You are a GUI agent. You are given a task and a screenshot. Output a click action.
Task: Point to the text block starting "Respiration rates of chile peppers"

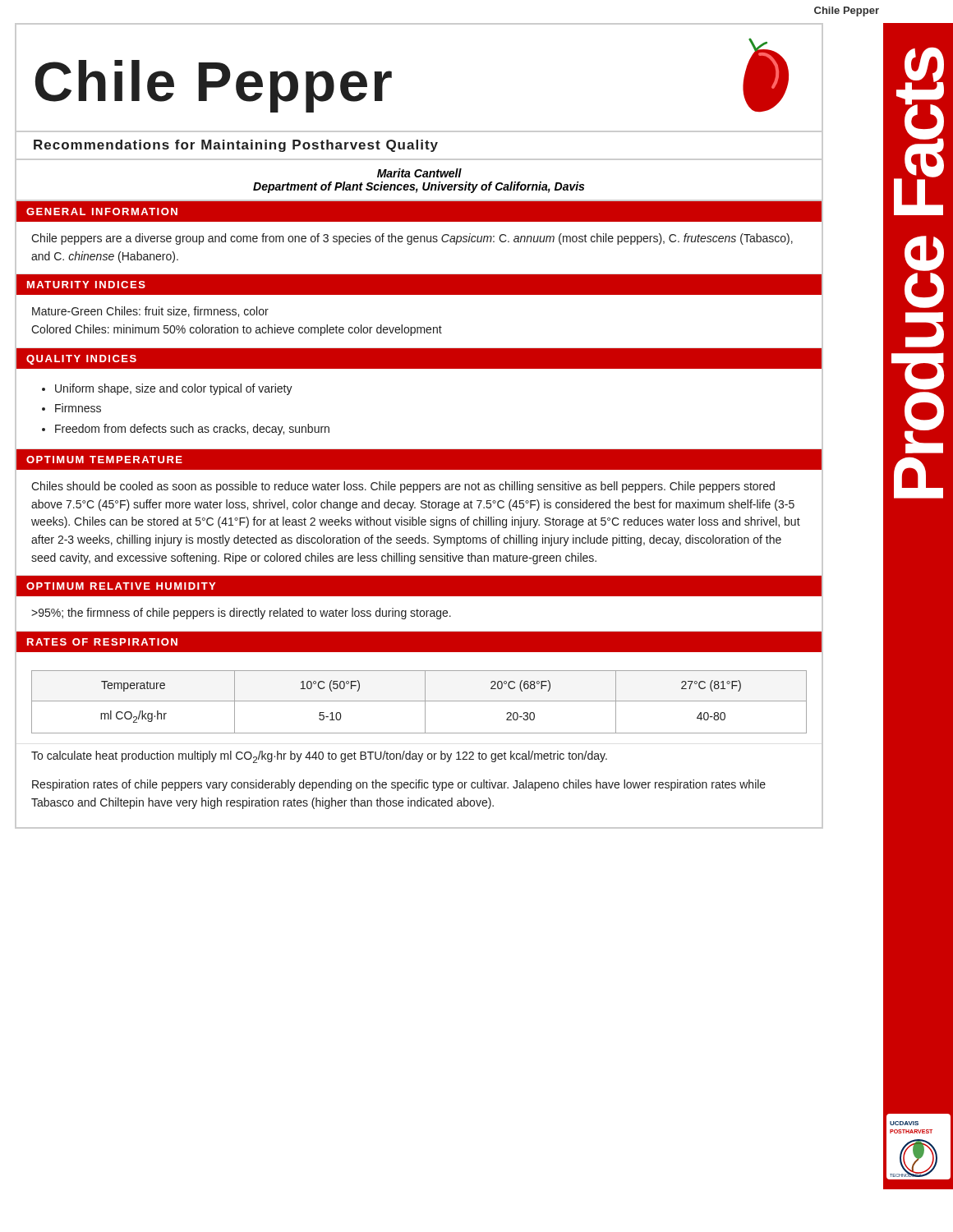(399, 794)
